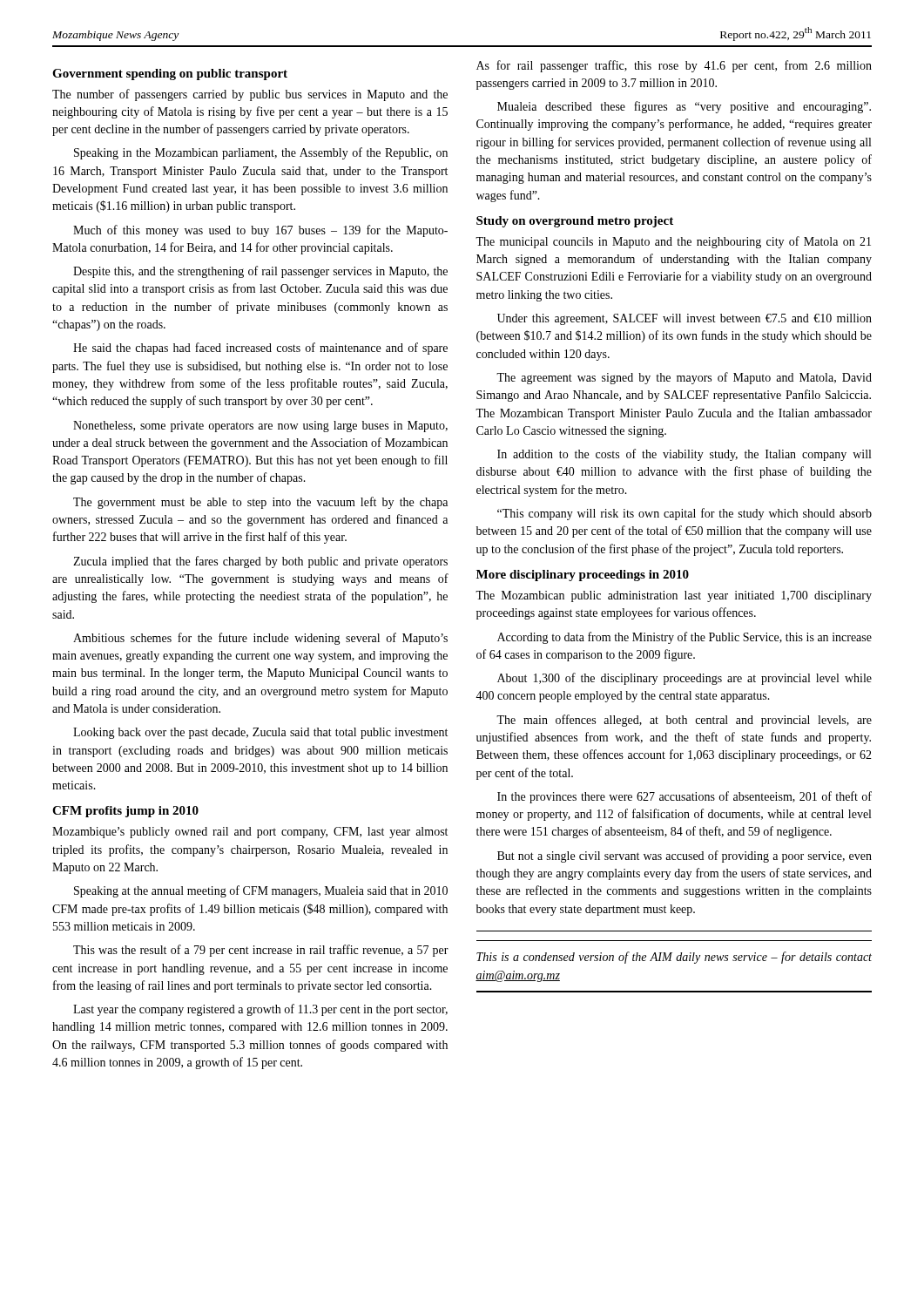Find the section header that reads "Government spending on"
The height and width of the screenshot is (1307, 924).
170,73
